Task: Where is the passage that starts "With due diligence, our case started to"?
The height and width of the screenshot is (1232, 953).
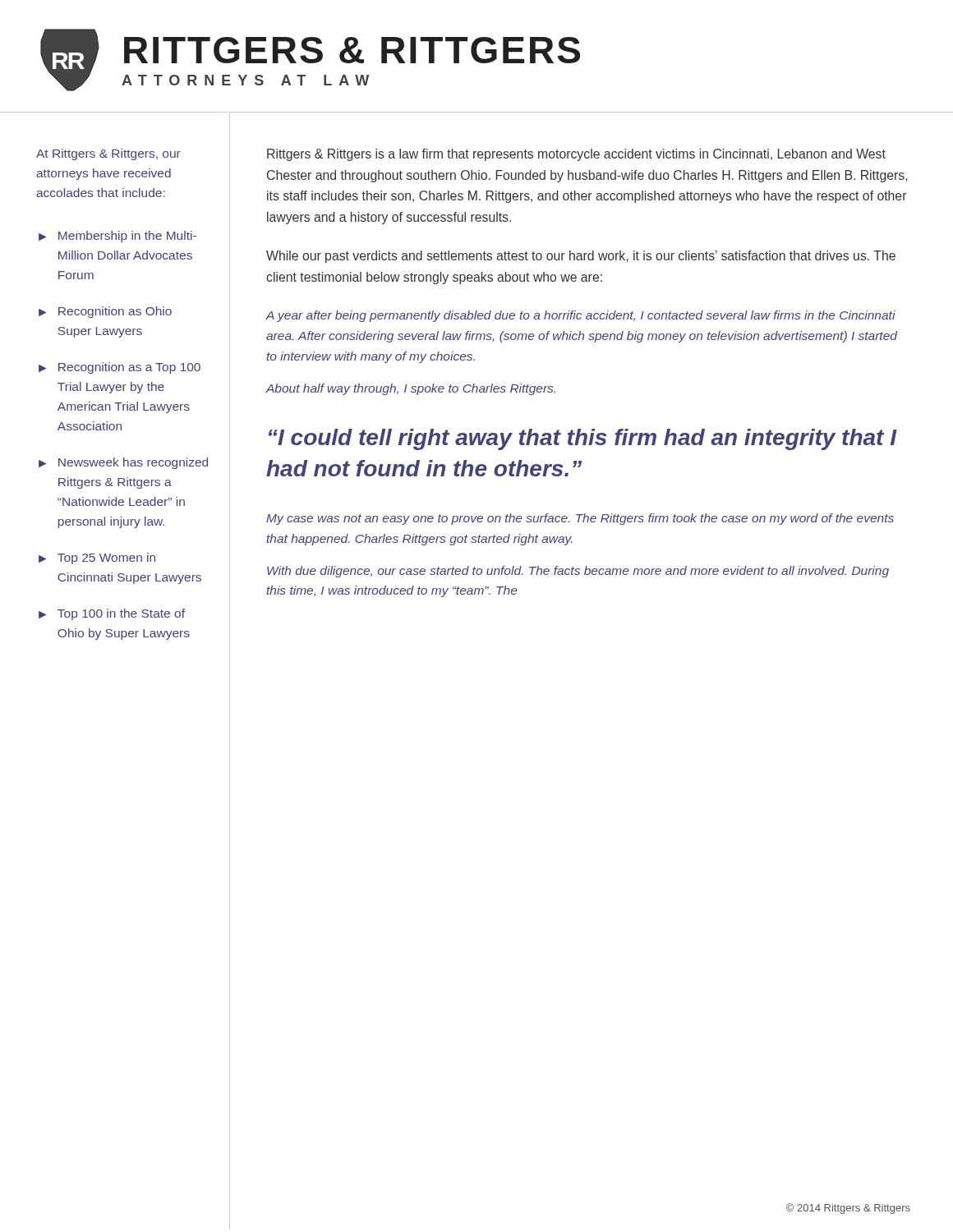Action: 578,580
